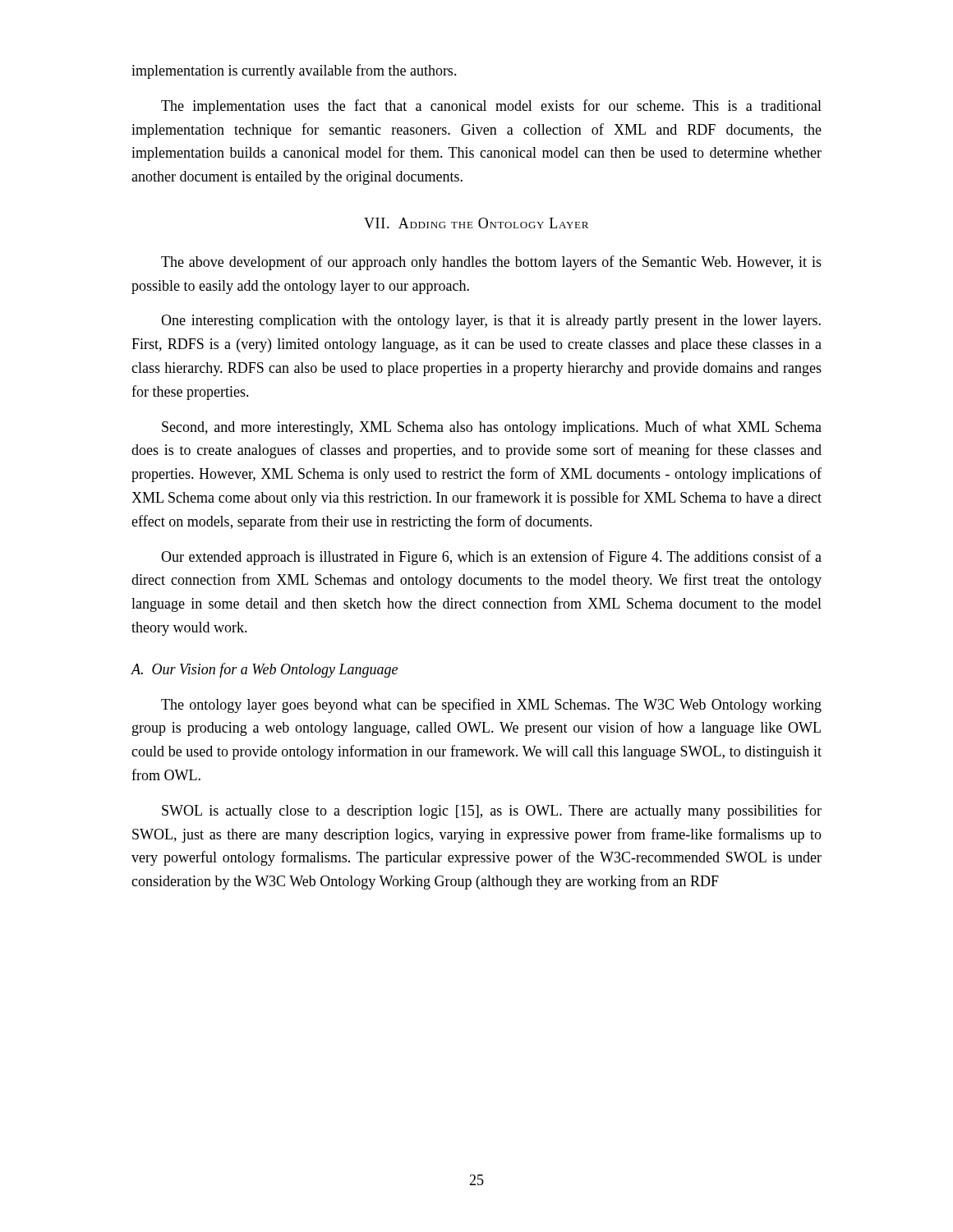Navigate to the text starting "implementation is currently available"
Viewport: 953px width, 1232px height.
pyautogui.click(x=294, y=71)
